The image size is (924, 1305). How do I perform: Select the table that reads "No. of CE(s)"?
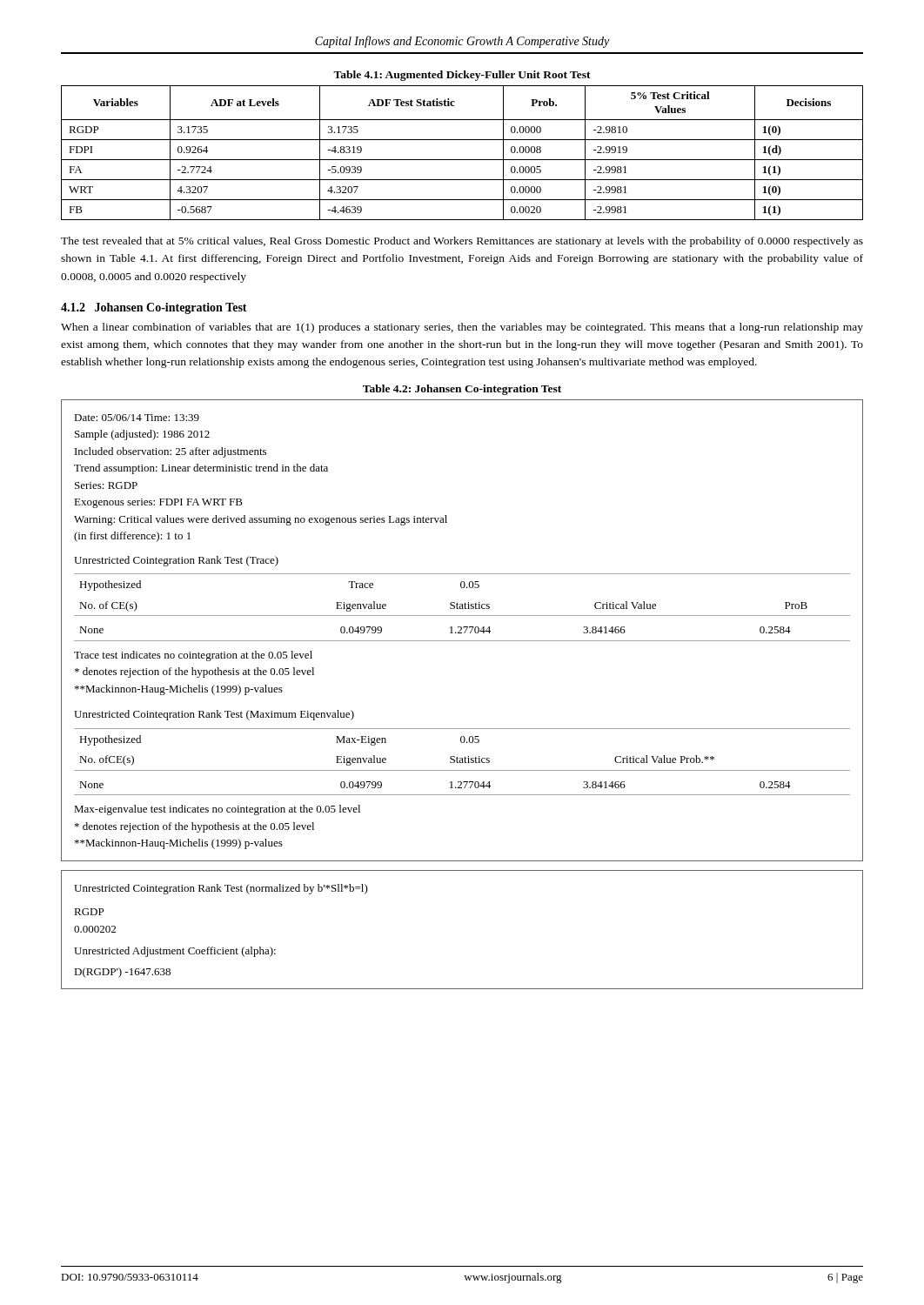462,630
